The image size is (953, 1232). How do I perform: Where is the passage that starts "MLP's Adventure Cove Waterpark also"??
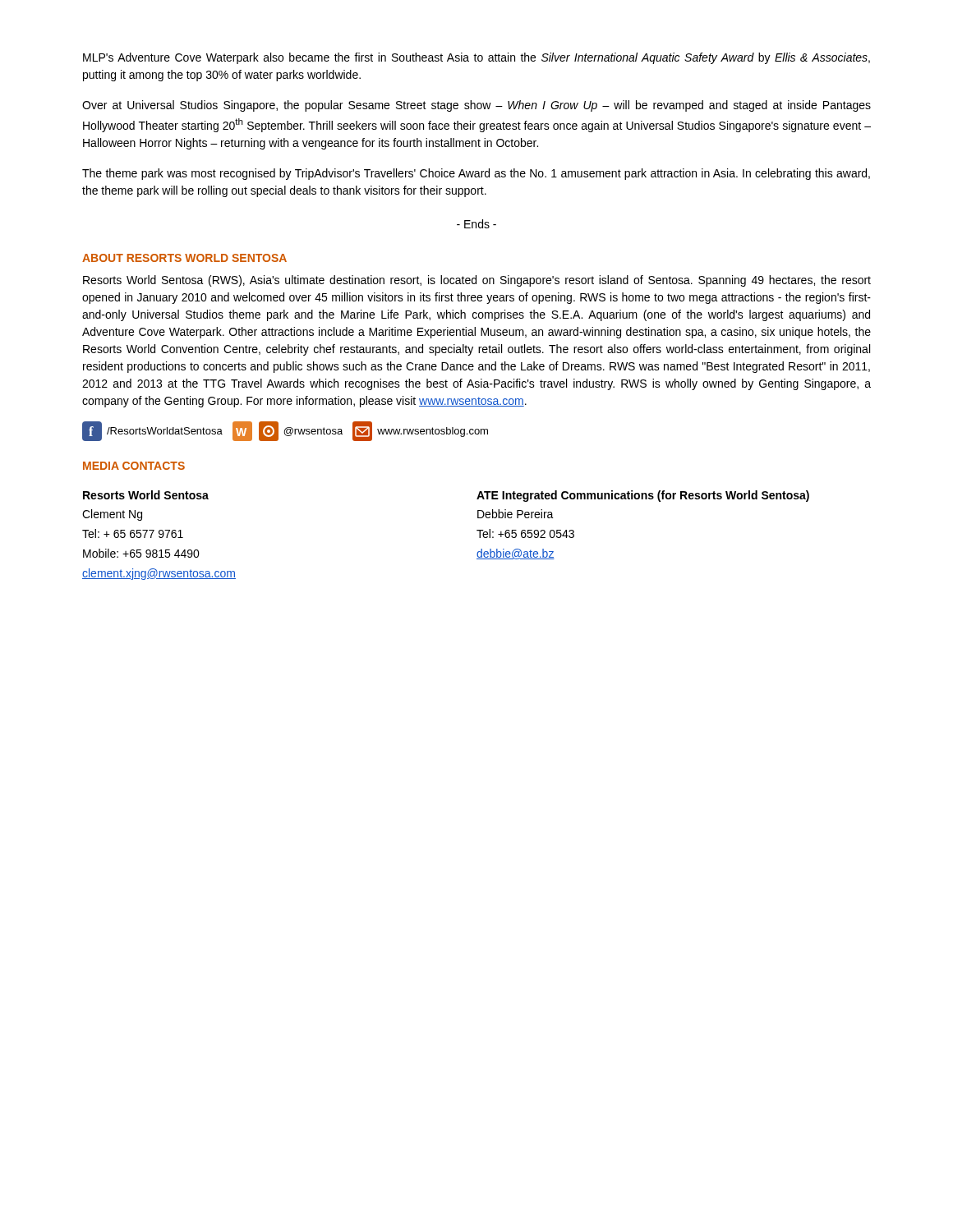[x=476, y=67]
